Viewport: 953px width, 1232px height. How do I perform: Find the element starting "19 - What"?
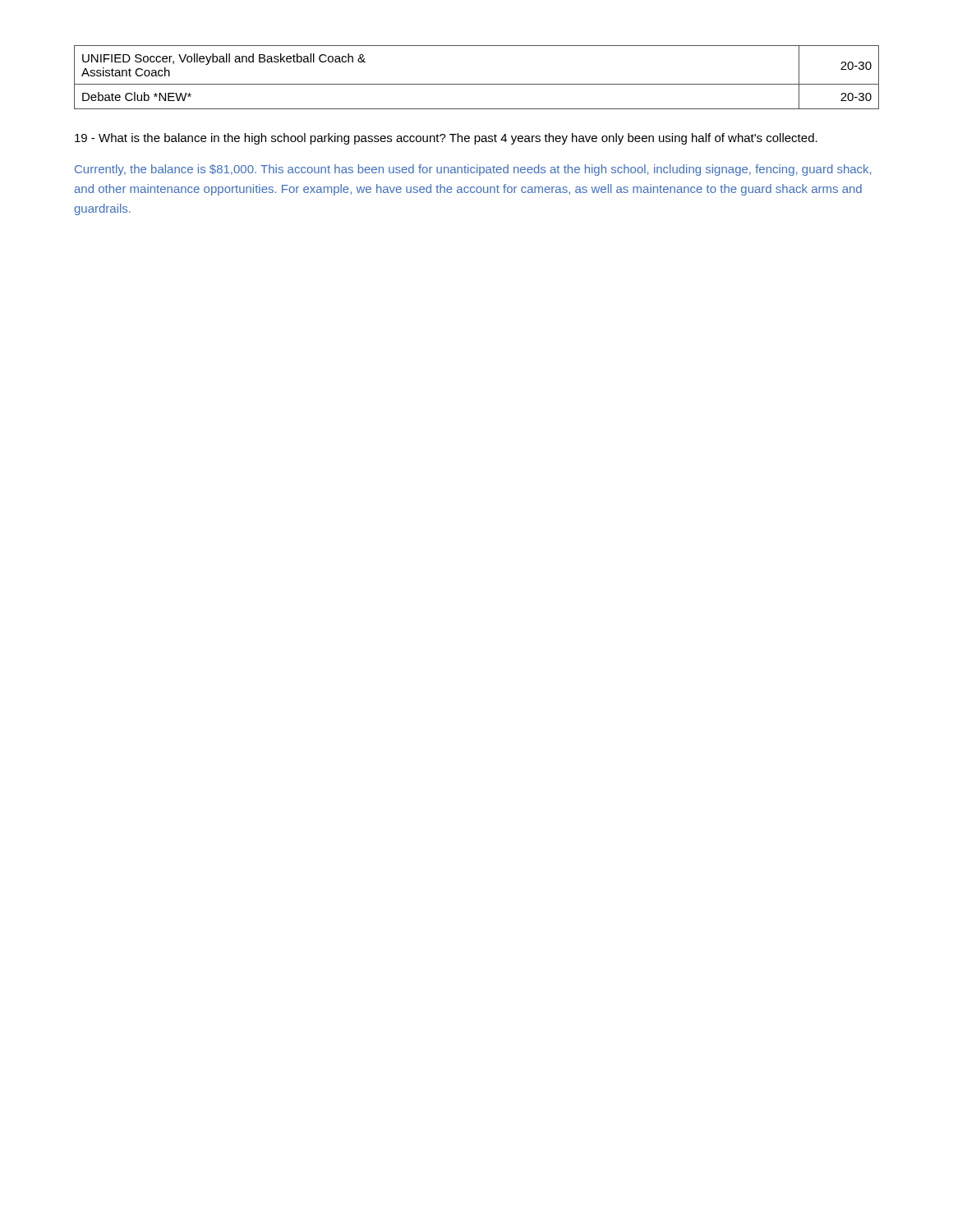(446, 138)
